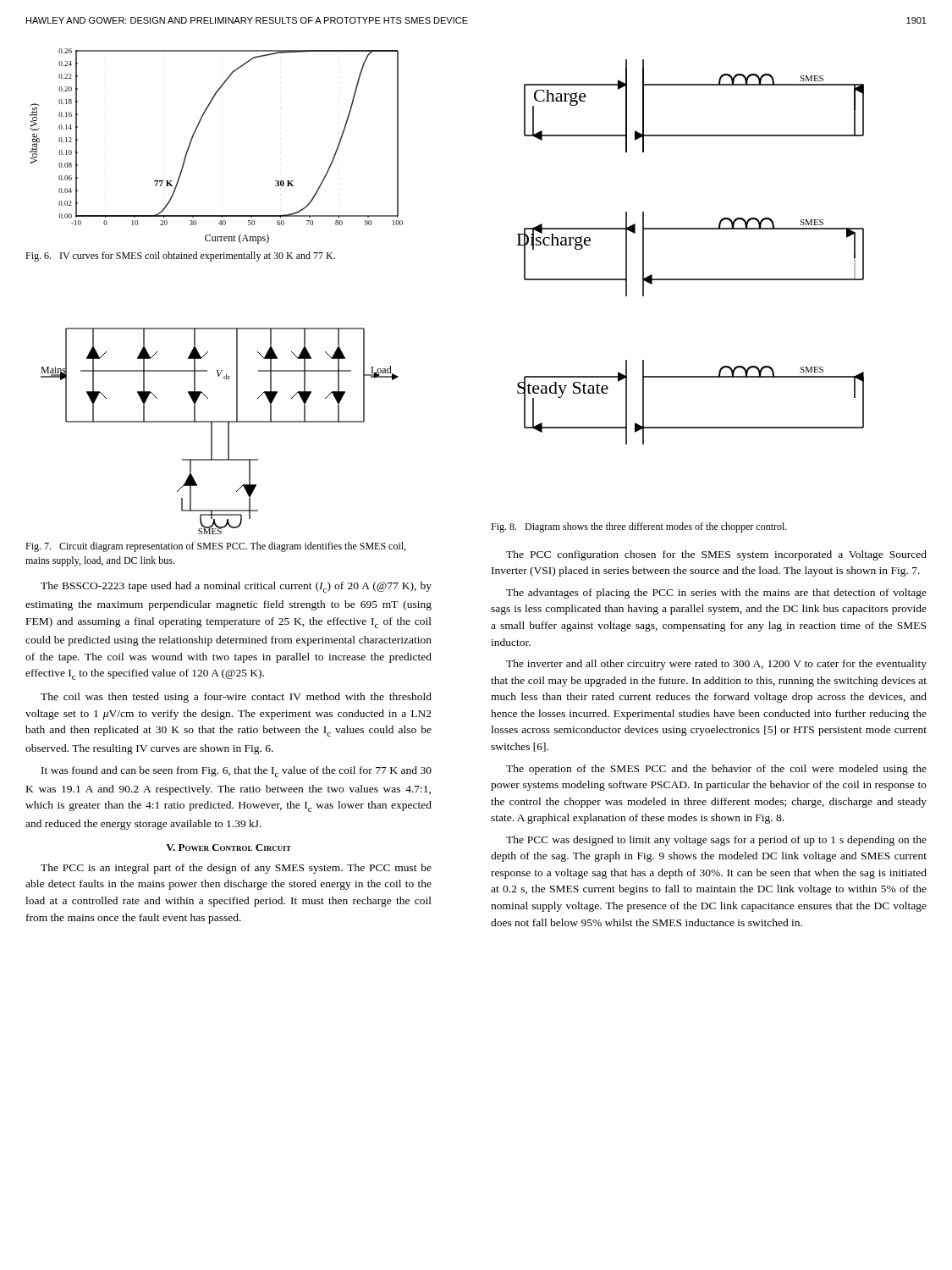This screenshot has height=1270, width=952.
Task: Find the circuit diagram
Action: pos(228,405)
